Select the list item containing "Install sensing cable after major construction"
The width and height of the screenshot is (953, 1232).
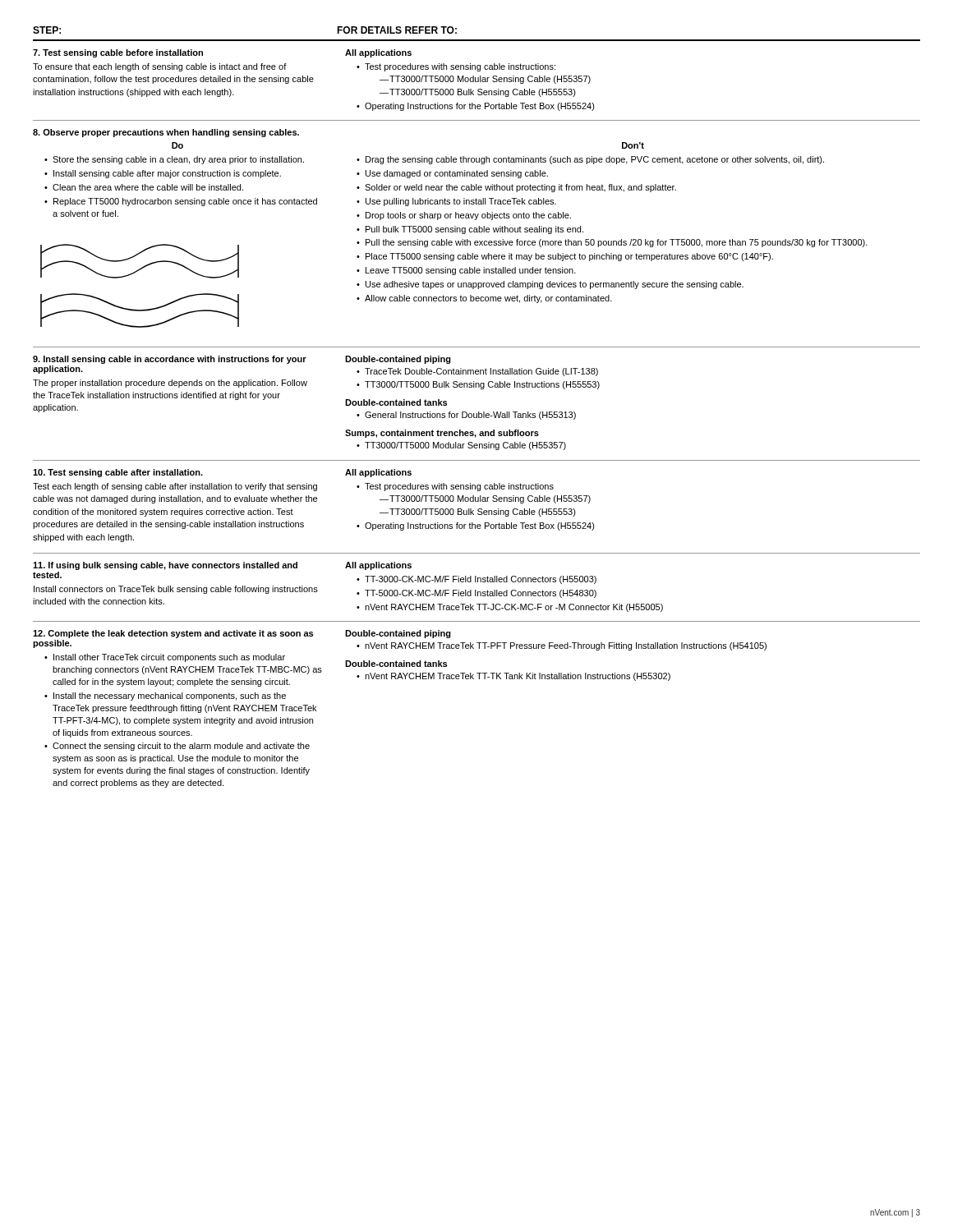pyautogui.click(x=167, y=173)
